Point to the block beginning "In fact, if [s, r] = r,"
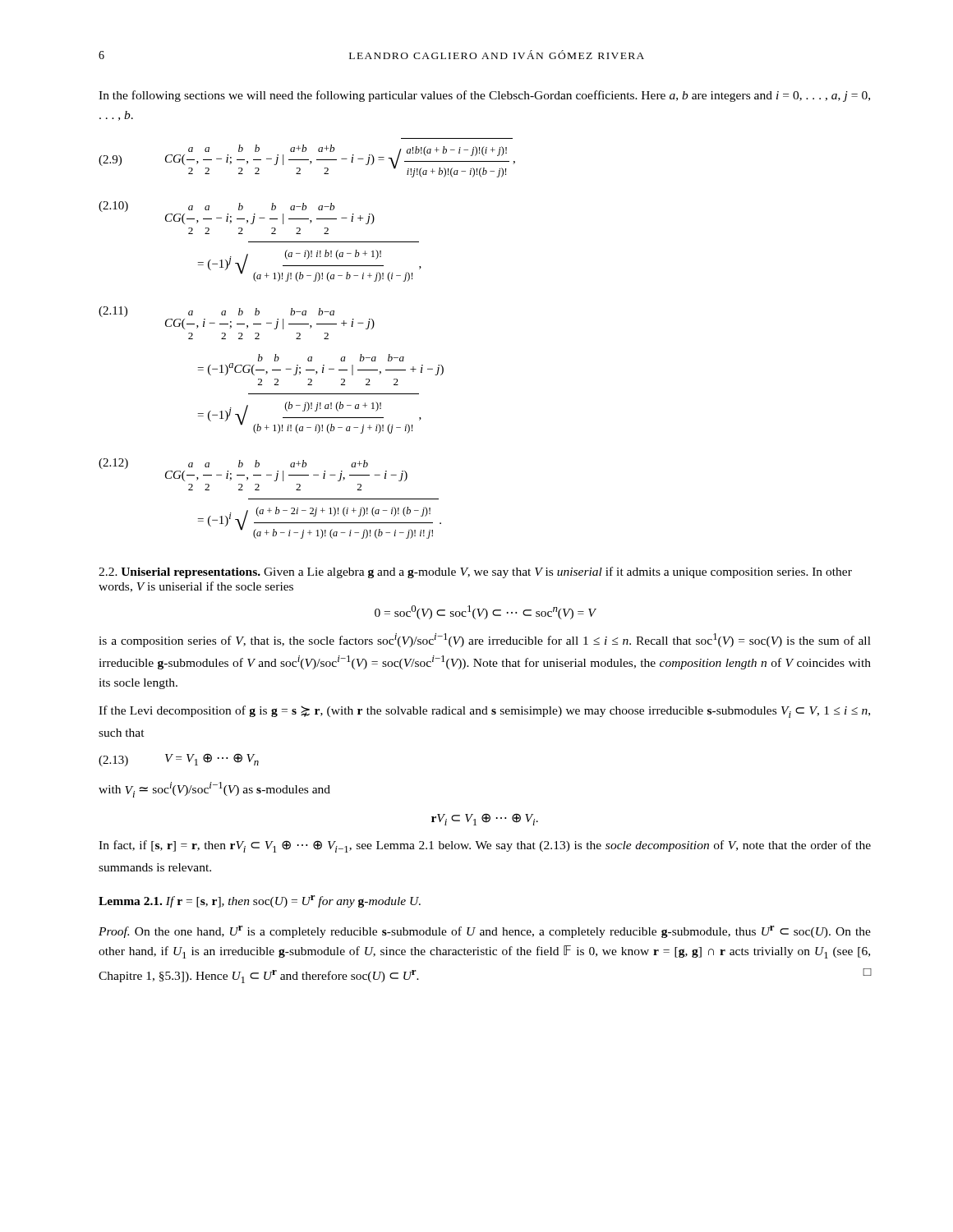The image size is (953, 1232). click(x=485, y=856)
